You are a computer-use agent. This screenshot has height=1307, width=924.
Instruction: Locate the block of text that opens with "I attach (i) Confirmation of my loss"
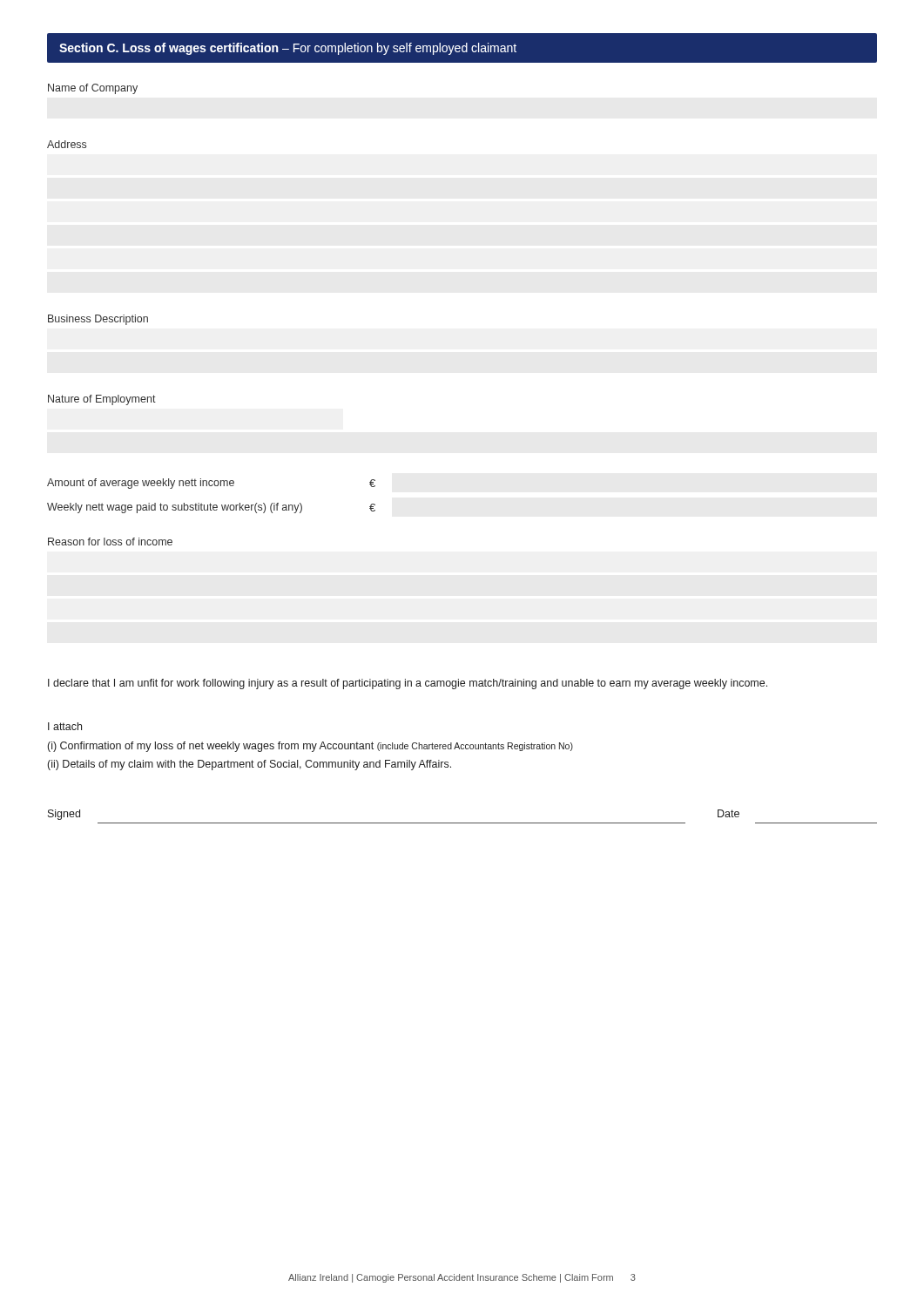click(x=310, y=746)
